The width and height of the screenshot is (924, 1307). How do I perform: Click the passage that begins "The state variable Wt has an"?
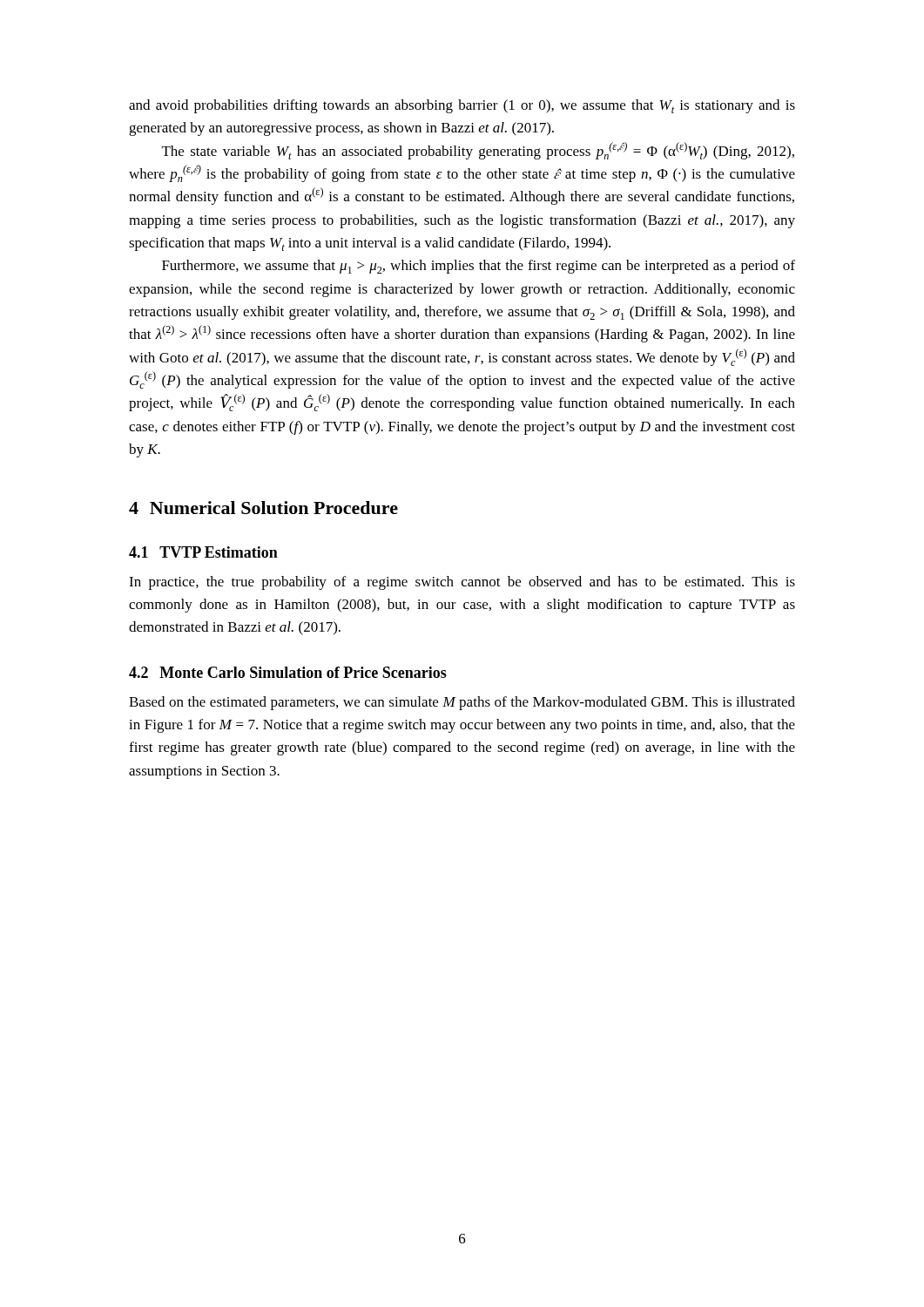462,197
